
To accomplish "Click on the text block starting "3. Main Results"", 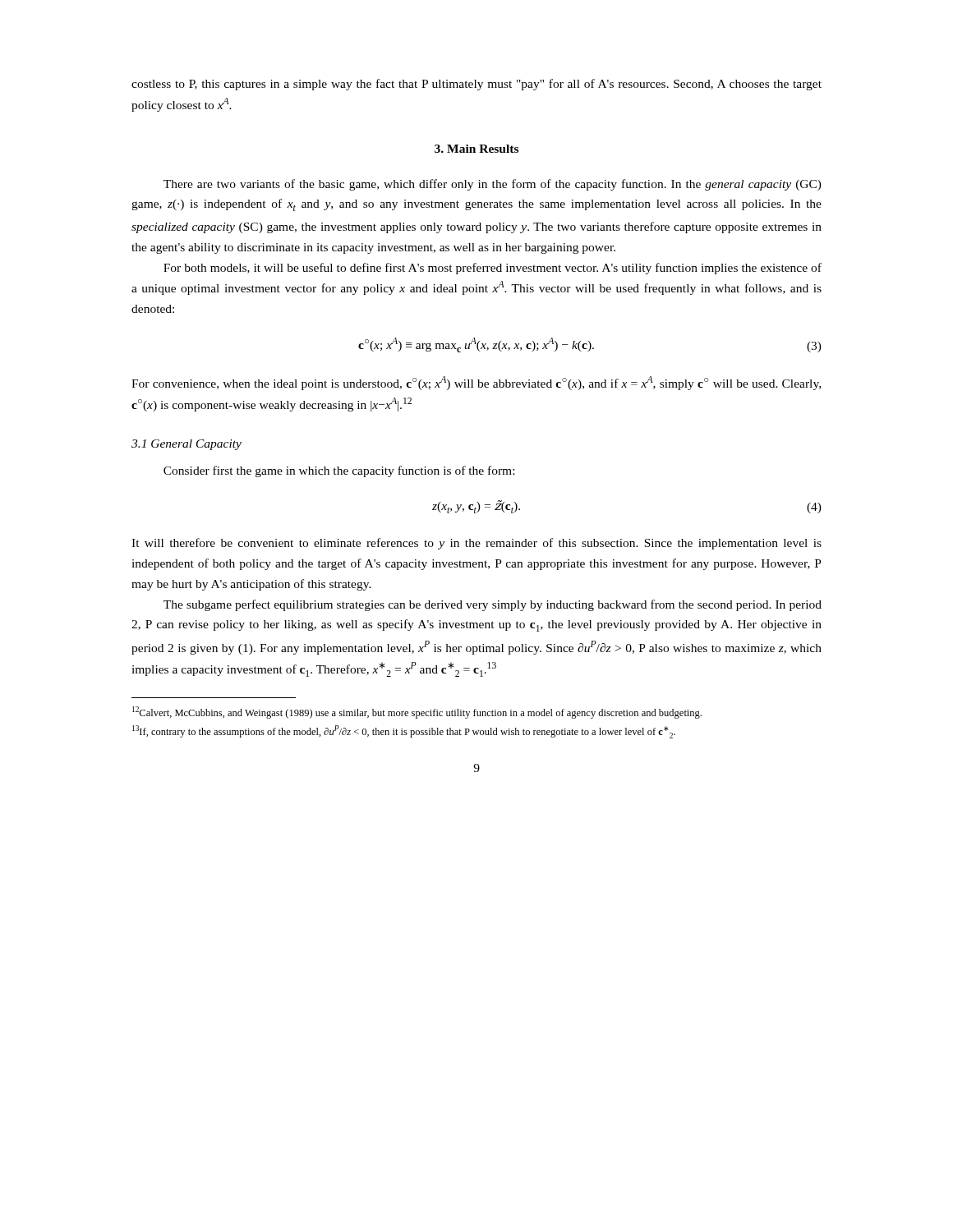I will pos(476,148).
